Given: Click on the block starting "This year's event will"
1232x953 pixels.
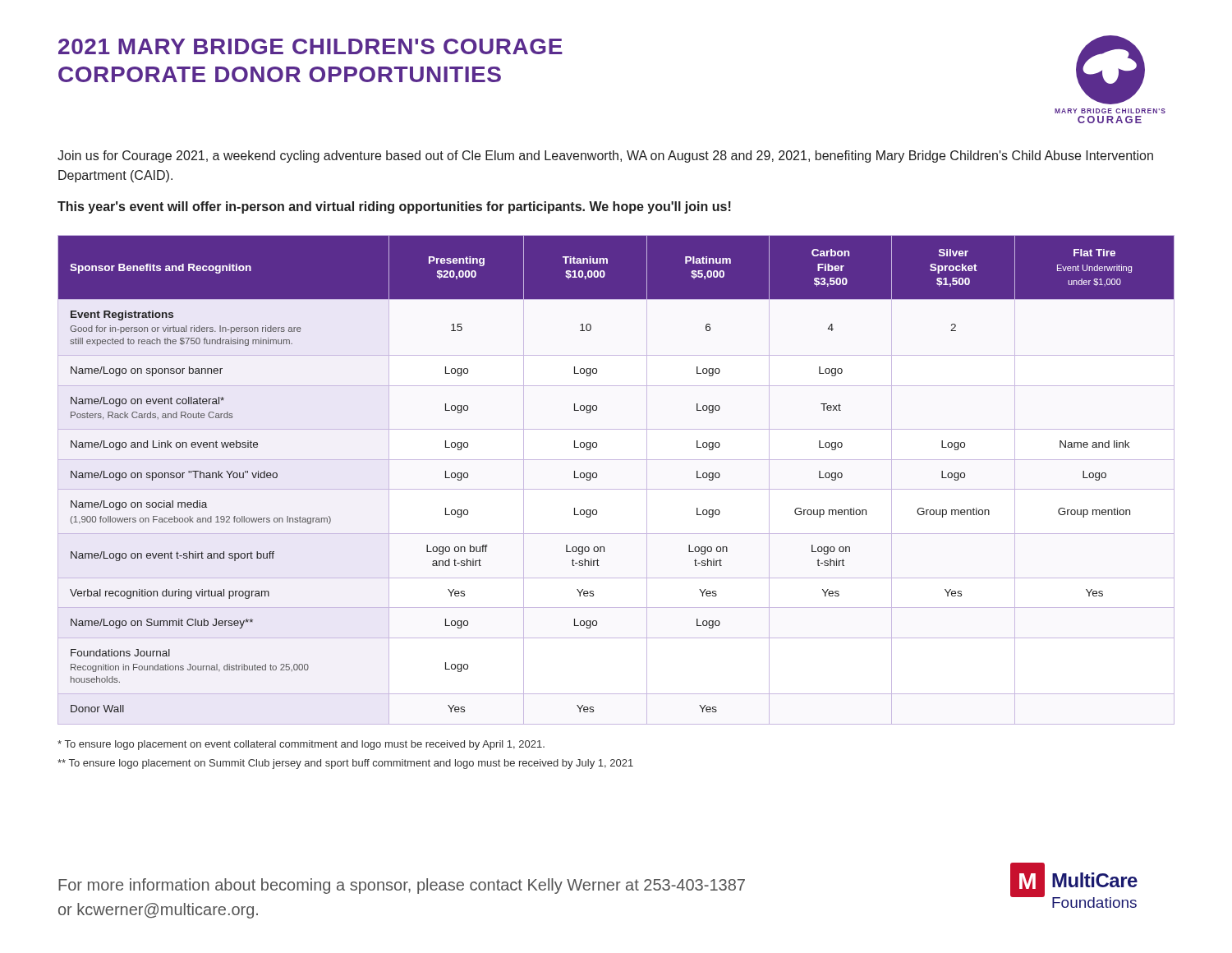Looking at the screenshot, I should pos(395,207).
